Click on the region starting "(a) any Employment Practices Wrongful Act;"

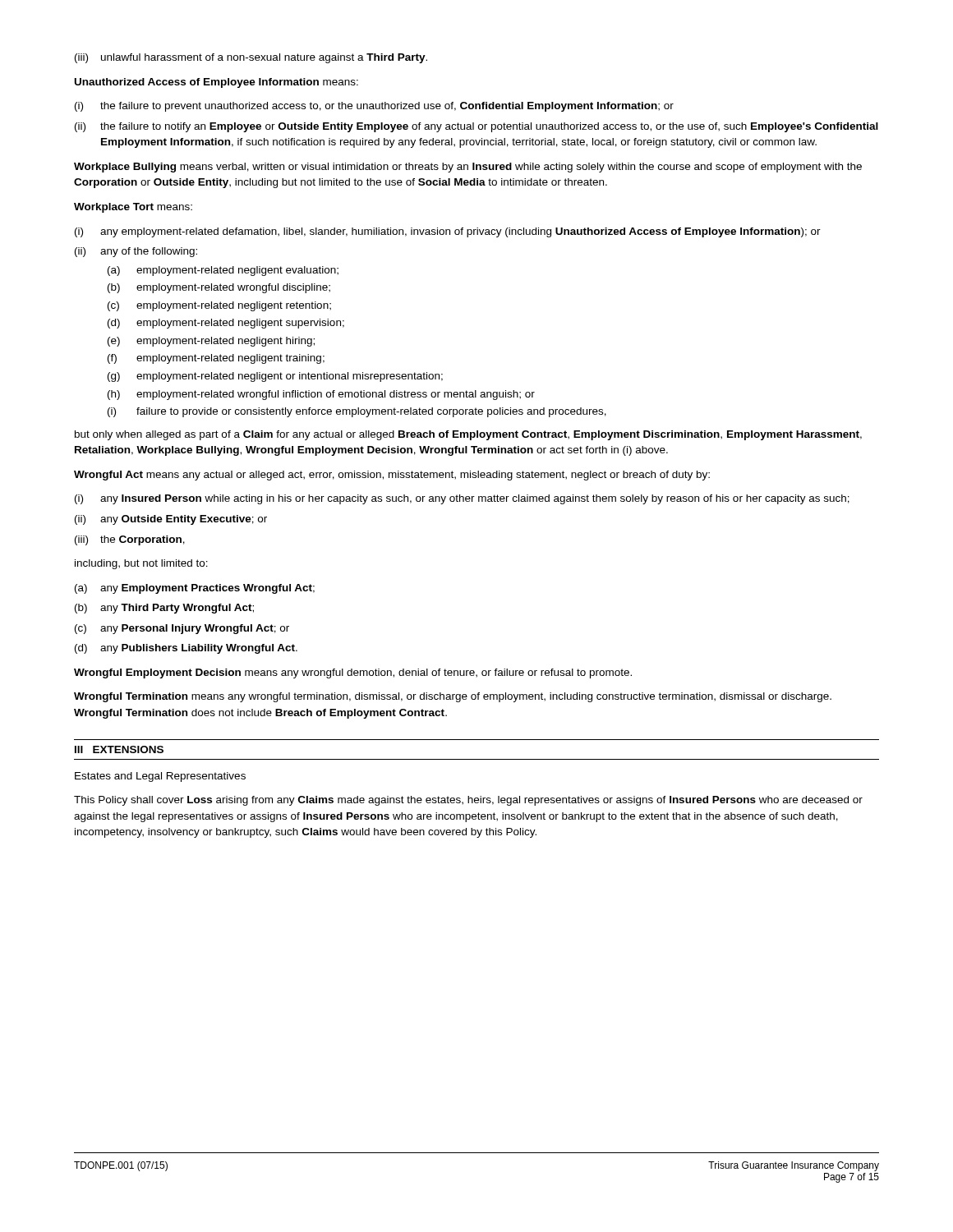pos(195,589)
